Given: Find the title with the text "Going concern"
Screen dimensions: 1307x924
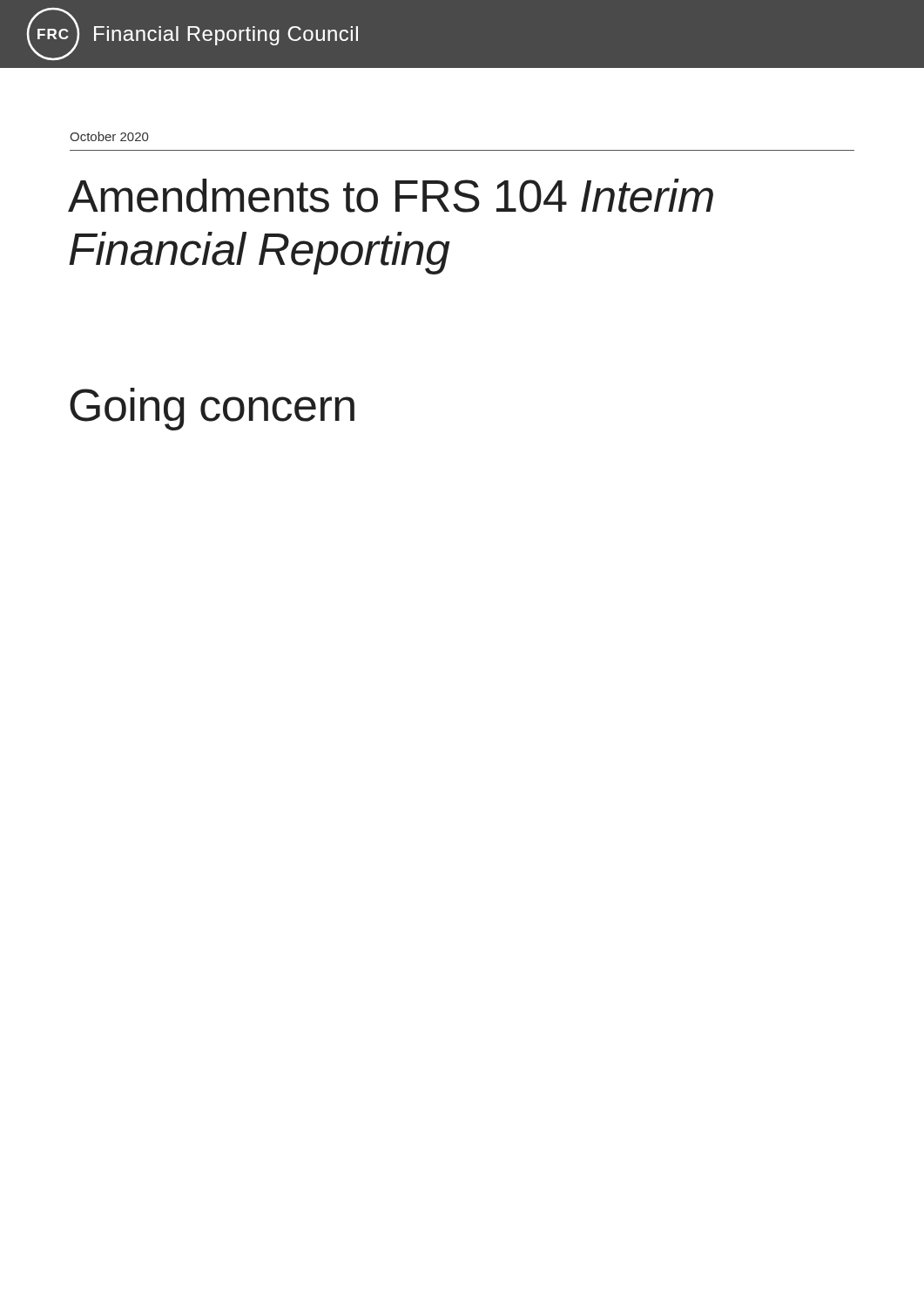Looking at the screenshot, I should [212, 405].
